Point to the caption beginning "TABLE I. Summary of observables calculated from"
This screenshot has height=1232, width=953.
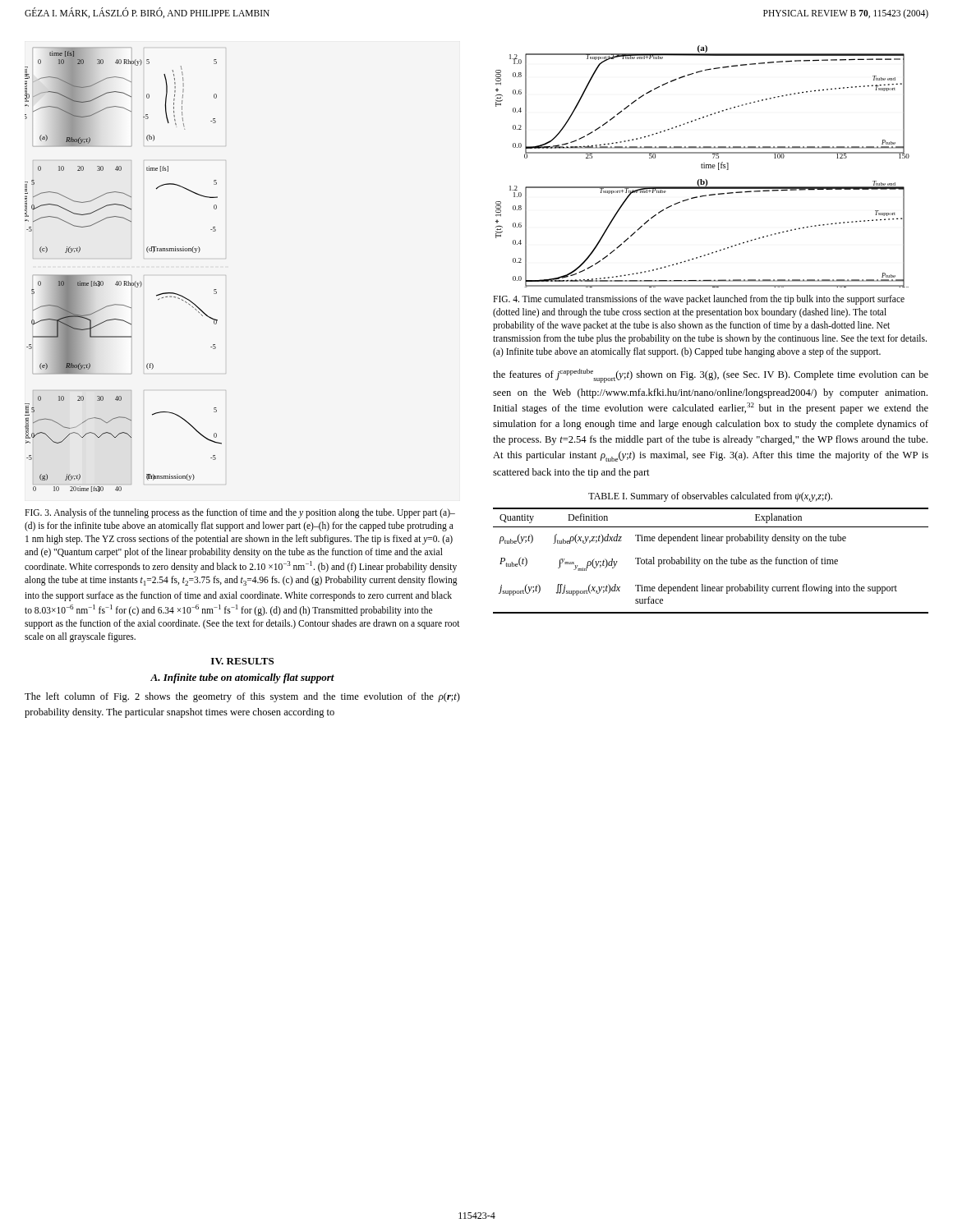[711, 496]
